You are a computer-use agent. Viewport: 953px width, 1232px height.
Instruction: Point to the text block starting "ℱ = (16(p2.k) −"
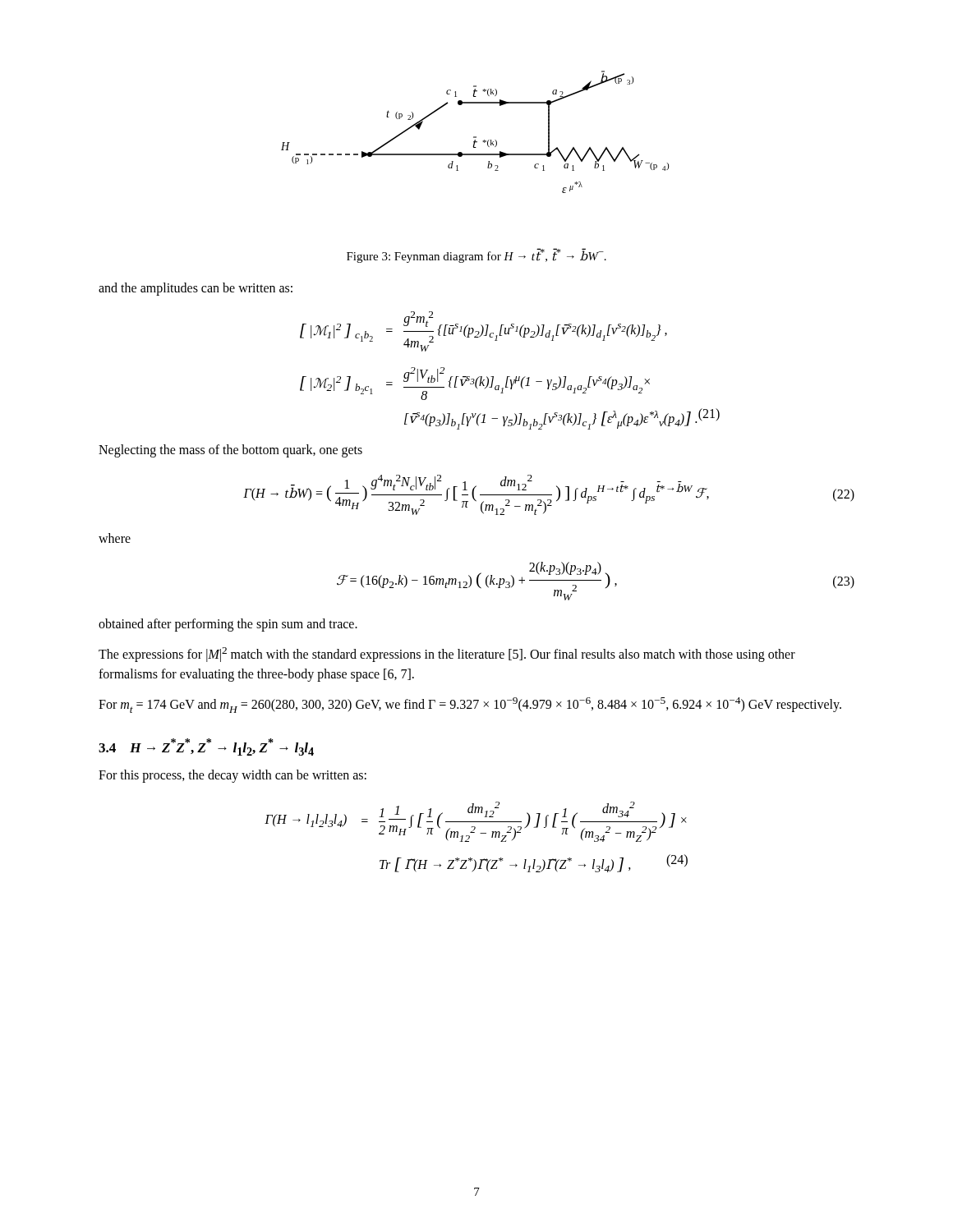pyautogui.click(x=595, y=582)
